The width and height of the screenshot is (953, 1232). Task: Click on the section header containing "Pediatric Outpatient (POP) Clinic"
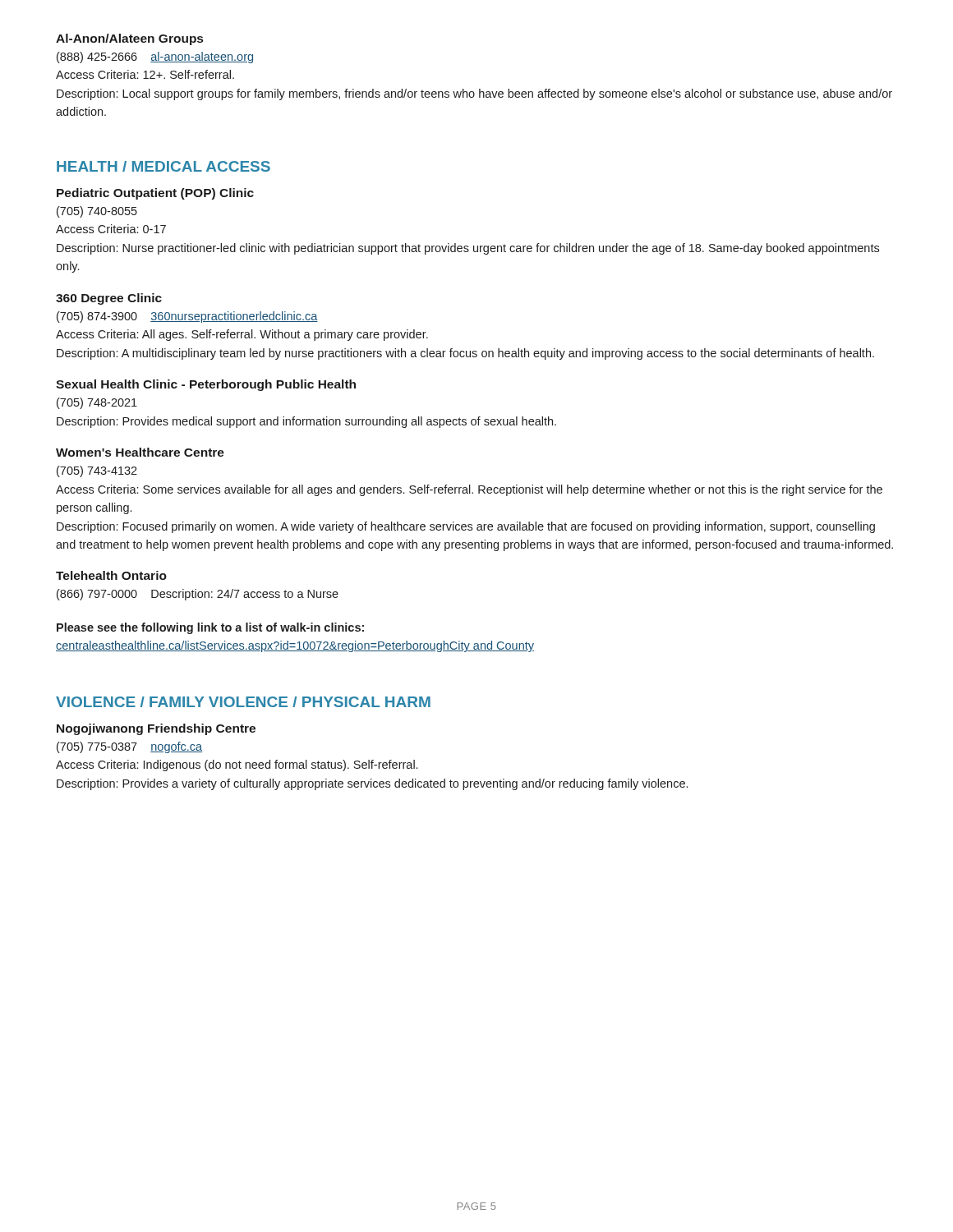pos(155,192)
